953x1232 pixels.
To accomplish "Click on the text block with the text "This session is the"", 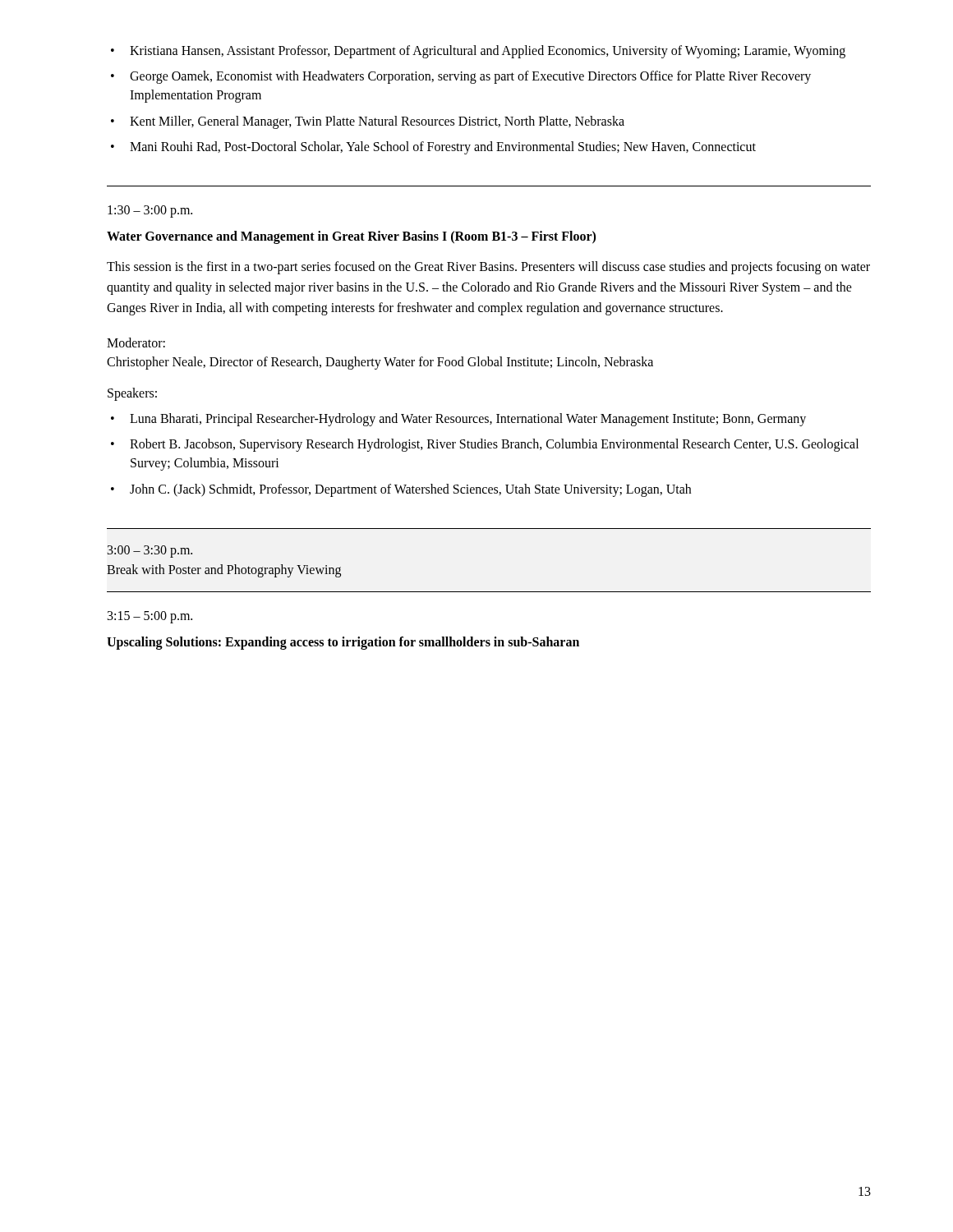I will pos(489,287).
